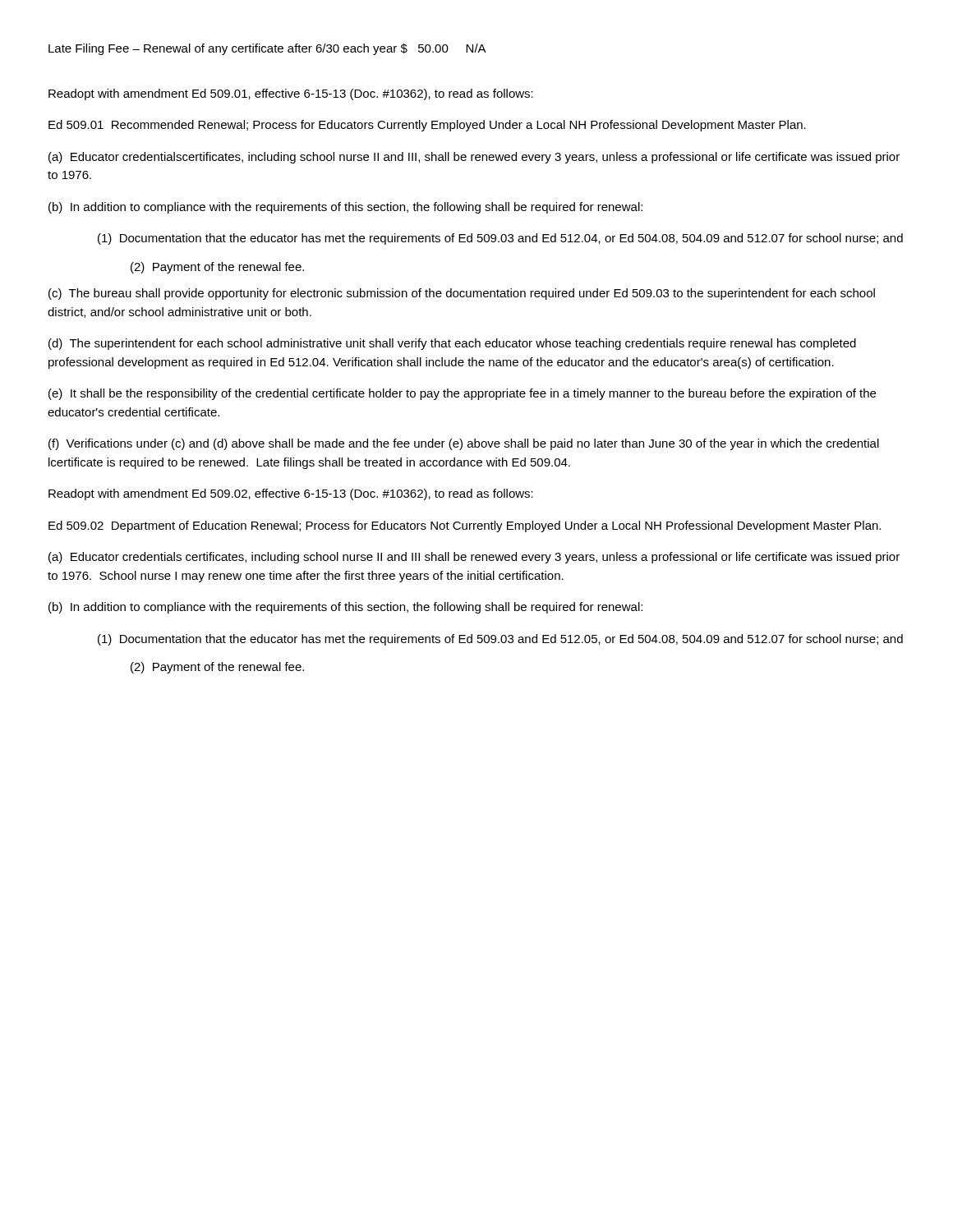Locate the text block containing "(d) The superintendent for each school"
Screen dimensions: 1232x953
point(452,352)
